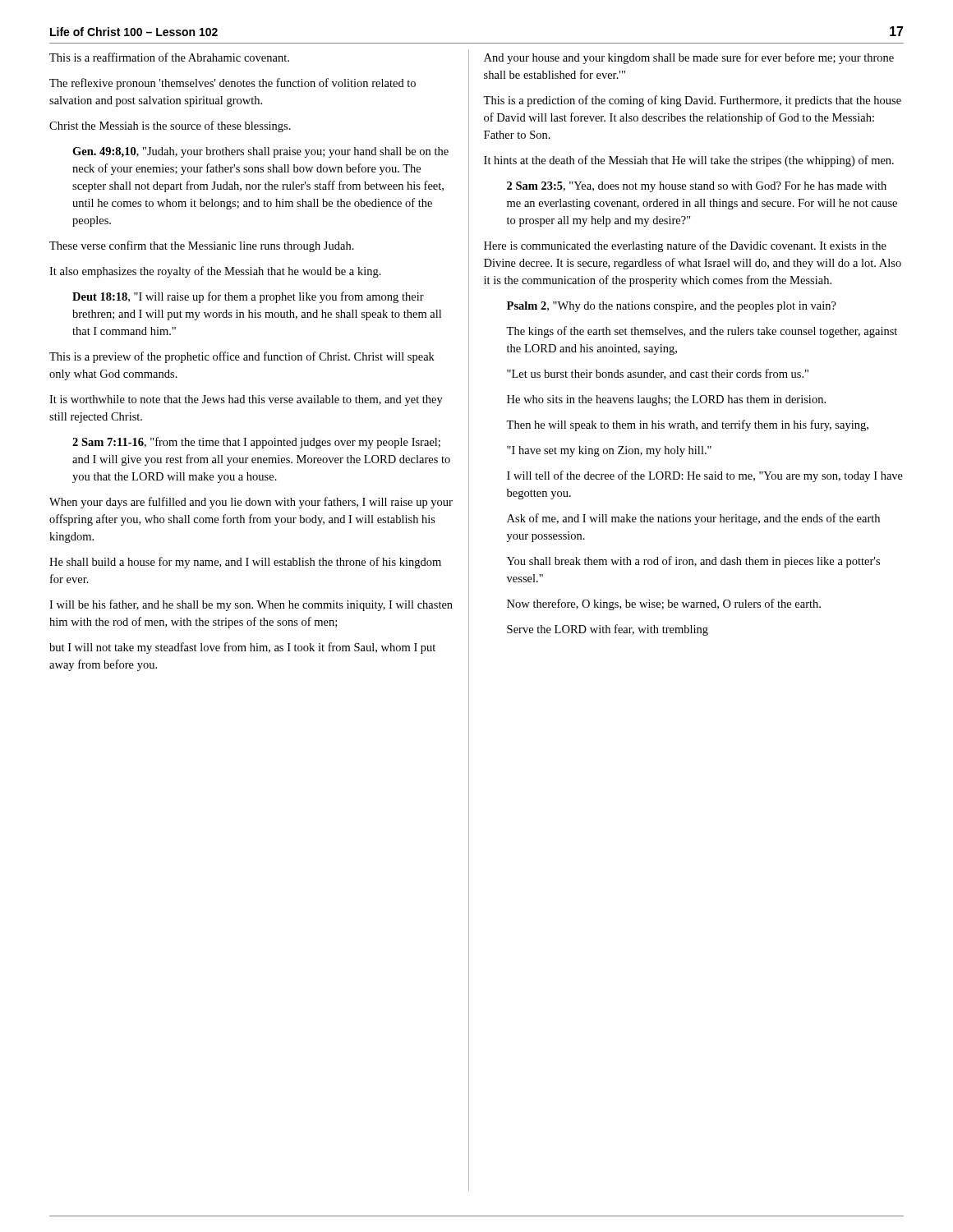Point to the block beginning "Now therefore, O"
953x1232 pixels.
(664, 604)
